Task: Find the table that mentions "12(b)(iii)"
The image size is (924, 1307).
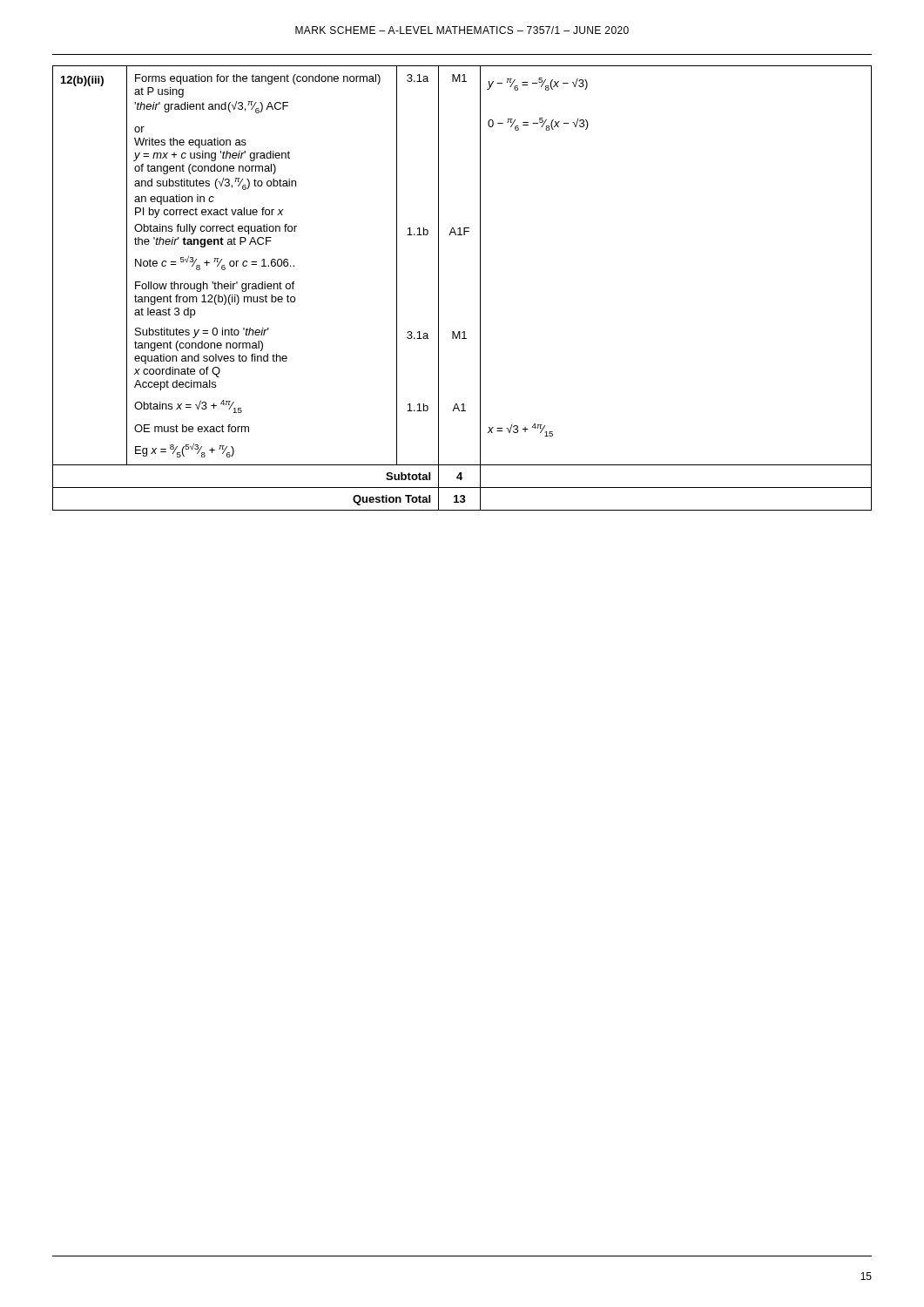Action: 462,651
